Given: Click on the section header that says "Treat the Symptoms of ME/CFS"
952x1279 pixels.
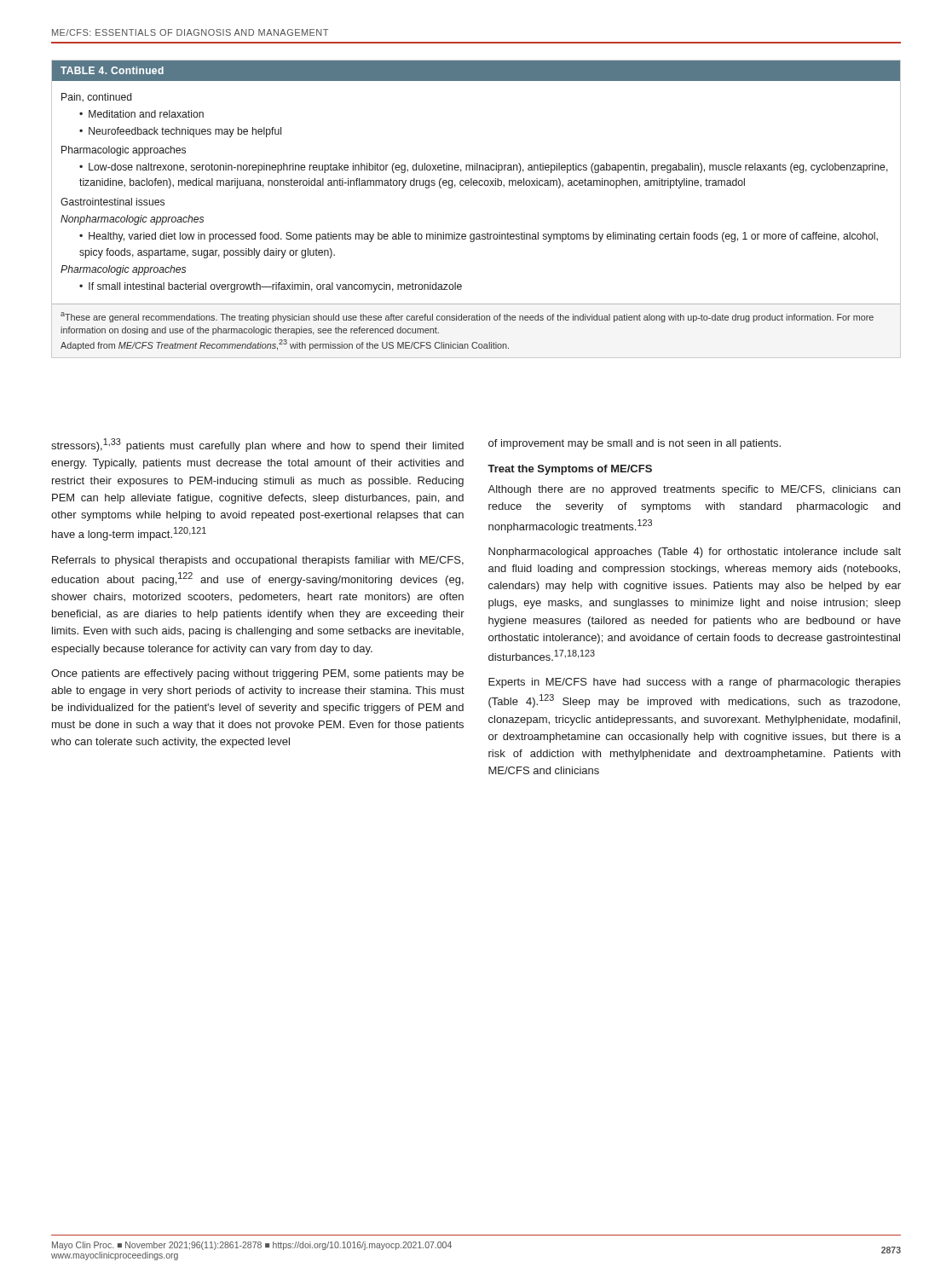Looking at the screenshot, I should [570, 469].
